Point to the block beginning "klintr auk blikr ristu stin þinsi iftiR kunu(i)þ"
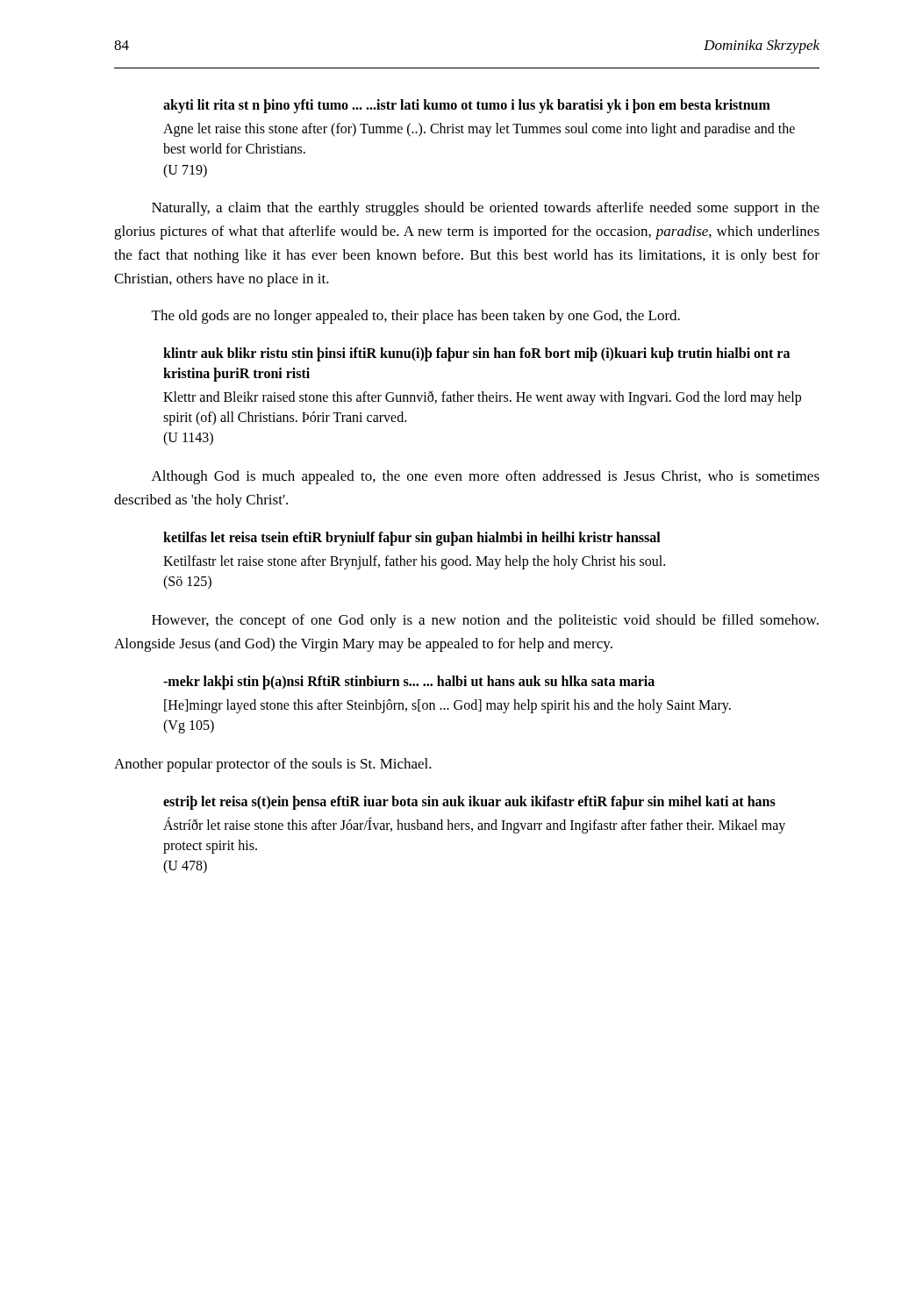916x1316 pixels. [x=491, y=395]
